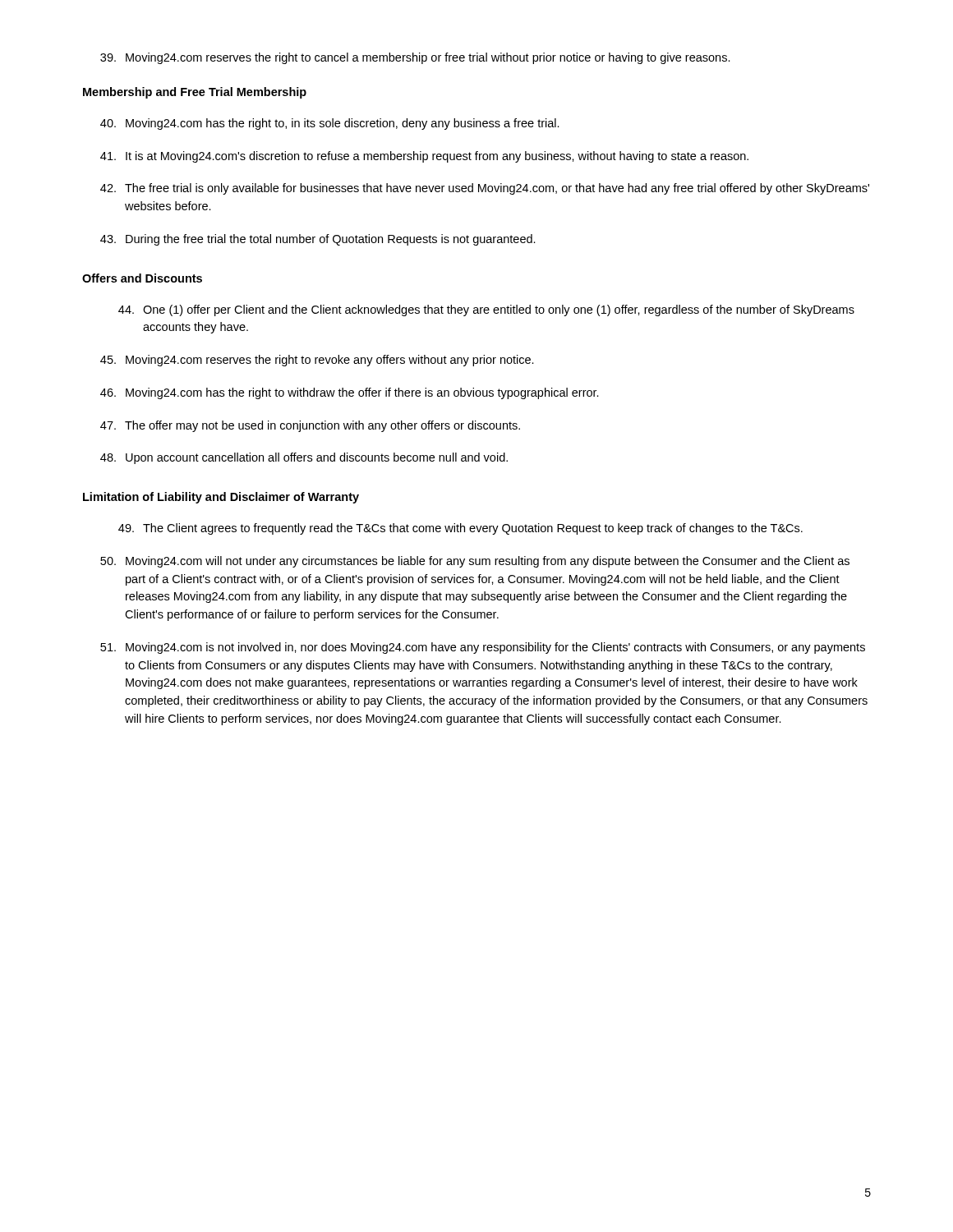
Task: Point to the text starting "42. The free trial is only"
Action: pos(476,198)
